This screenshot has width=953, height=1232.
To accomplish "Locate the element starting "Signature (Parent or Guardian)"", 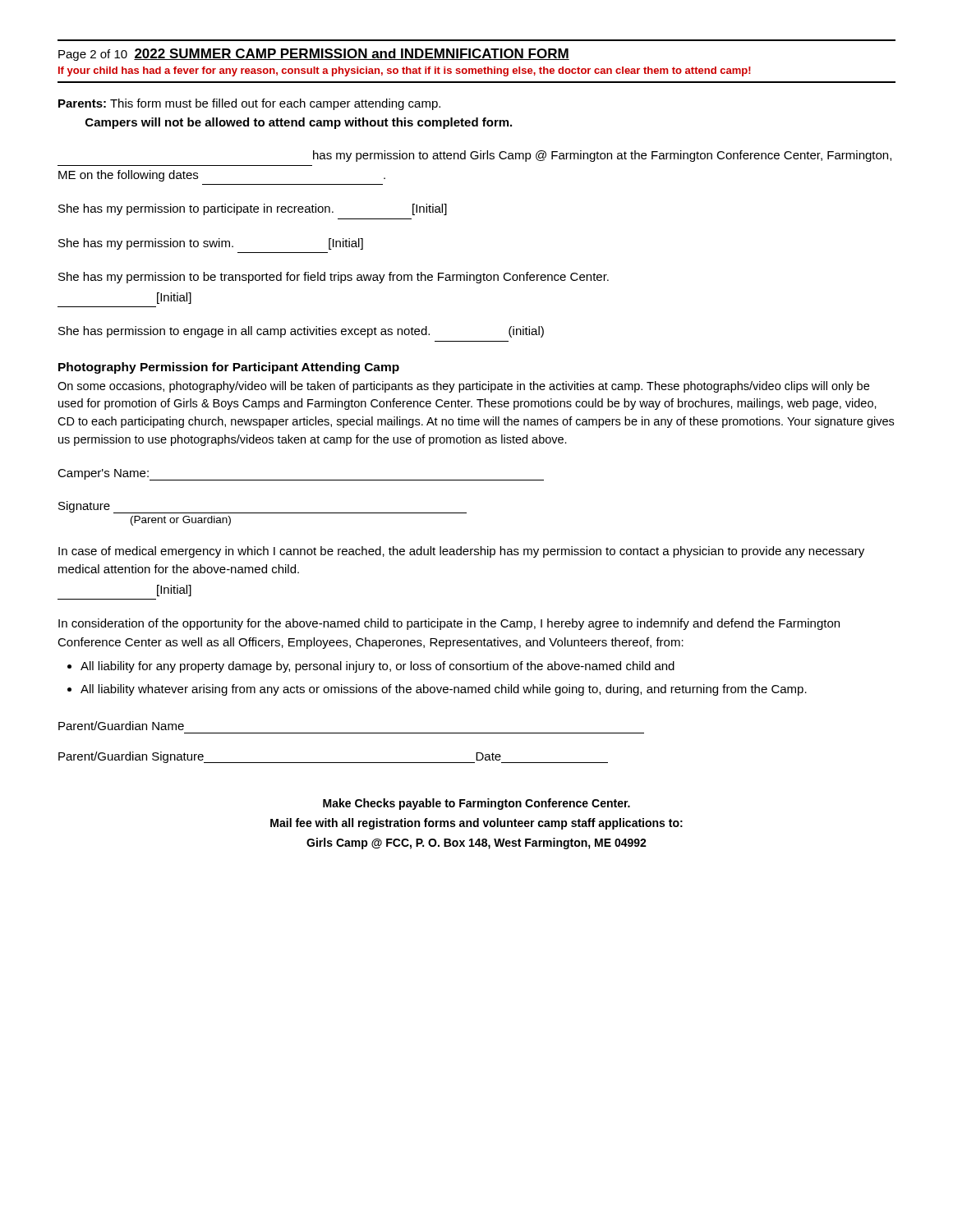I will point(476,512).
